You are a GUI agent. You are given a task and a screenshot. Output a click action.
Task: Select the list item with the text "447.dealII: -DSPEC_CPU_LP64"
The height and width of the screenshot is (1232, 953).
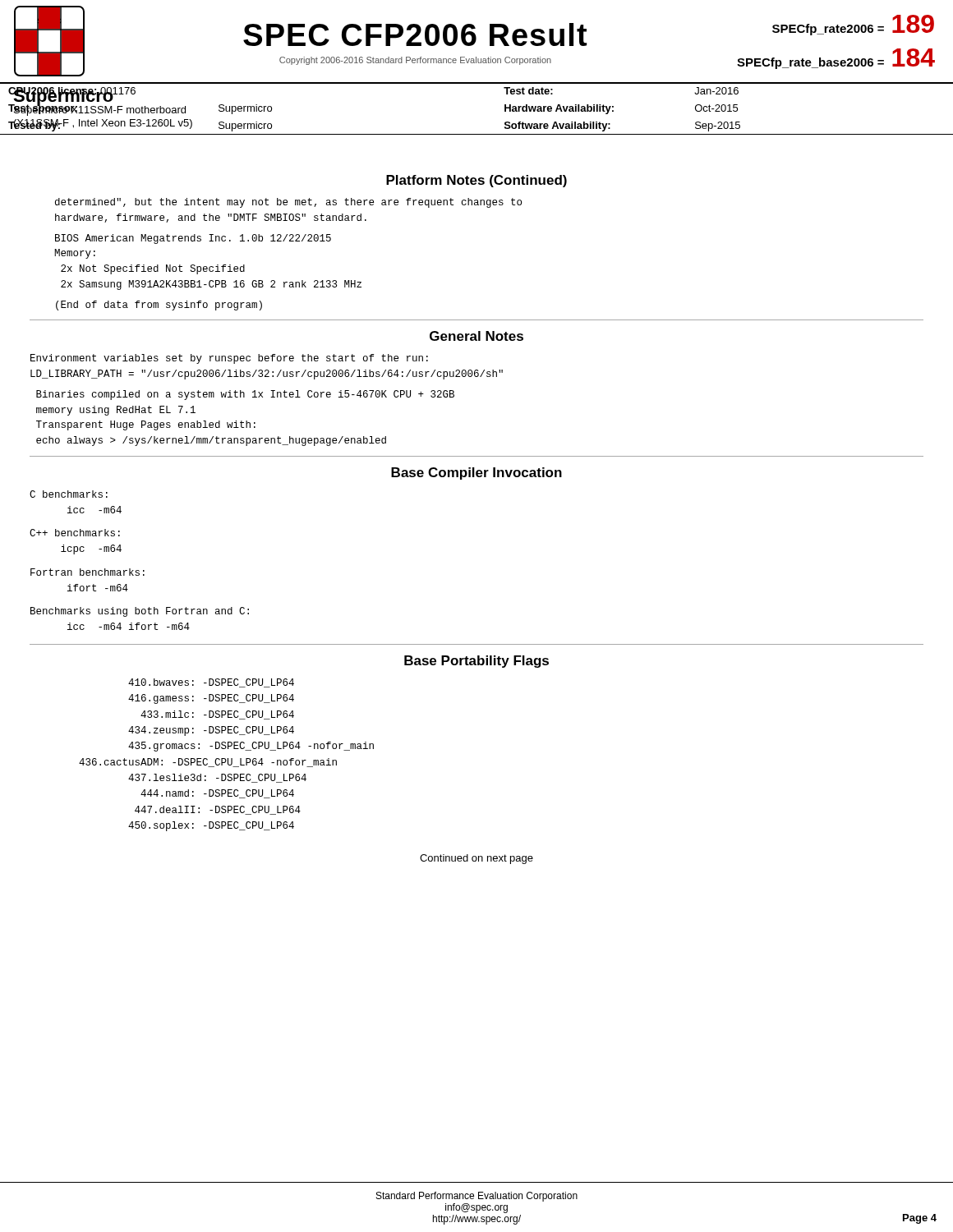tap(214, 810)
